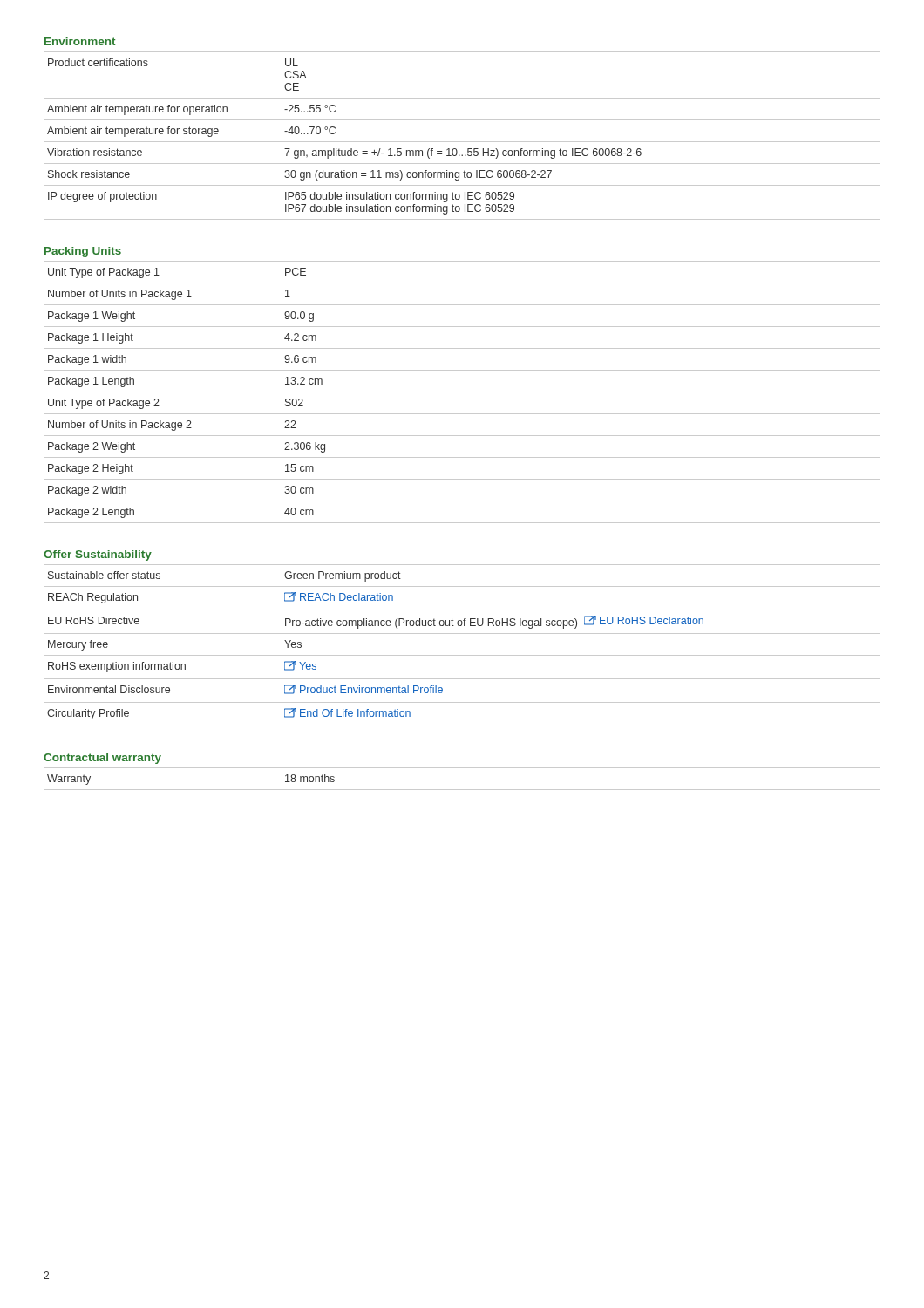Click on the section header that reads "Packing Units"
The width and height of the screenshot is (924, 1308).
(x=83, y=251)
